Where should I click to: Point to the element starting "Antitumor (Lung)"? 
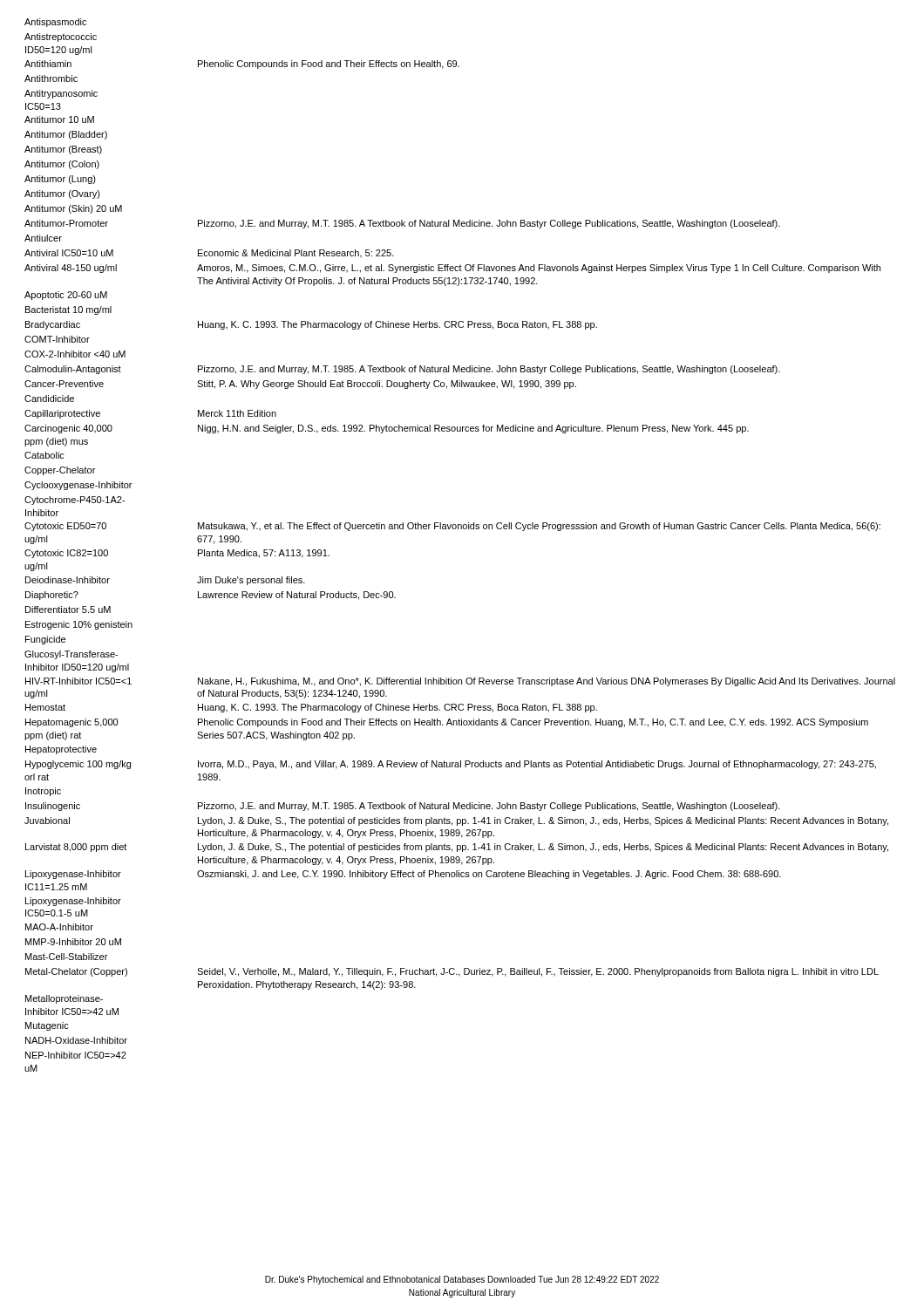60,180
